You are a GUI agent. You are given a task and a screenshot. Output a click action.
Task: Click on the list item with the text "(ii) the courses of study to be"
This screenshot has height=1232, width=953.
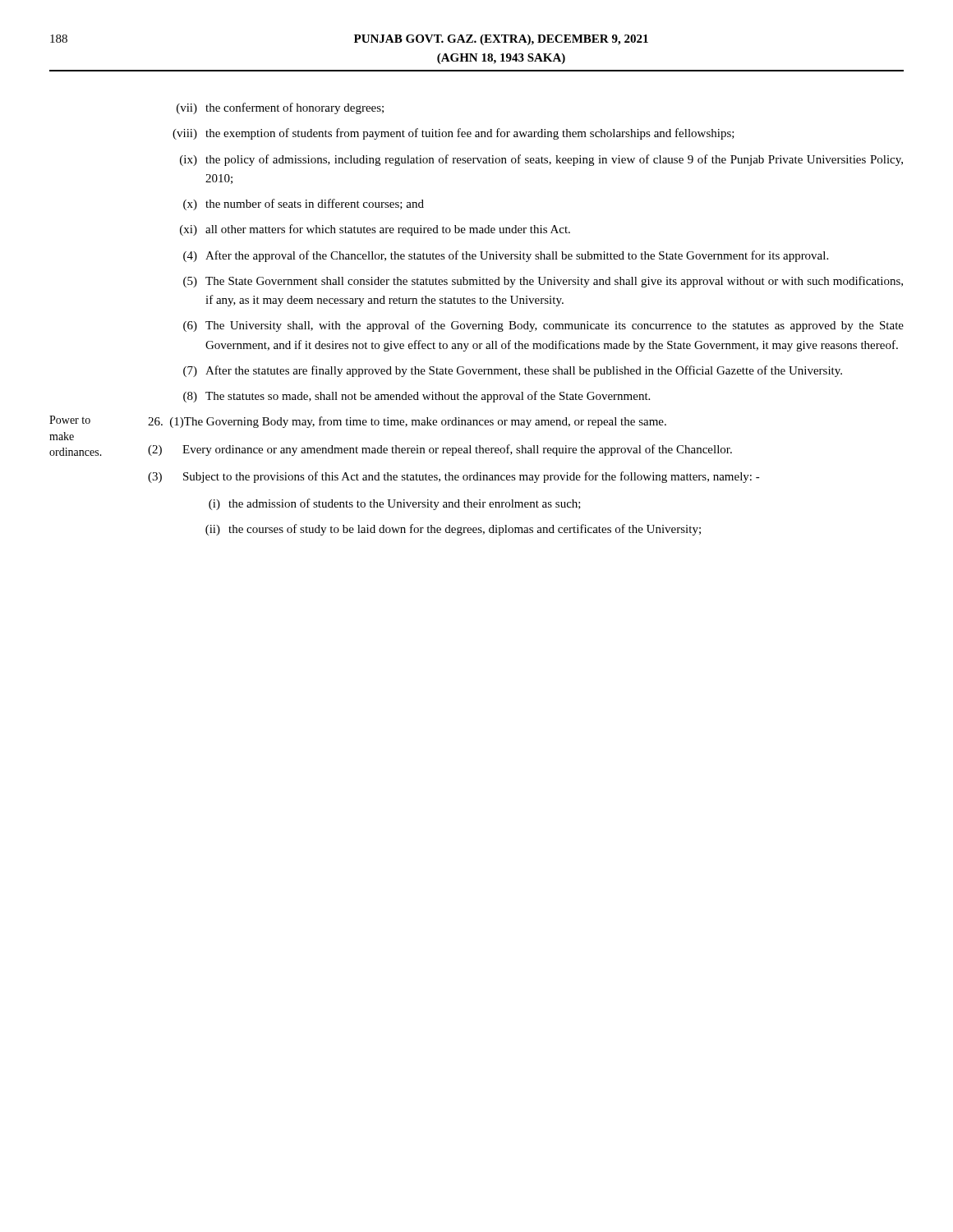coord(543,530)
